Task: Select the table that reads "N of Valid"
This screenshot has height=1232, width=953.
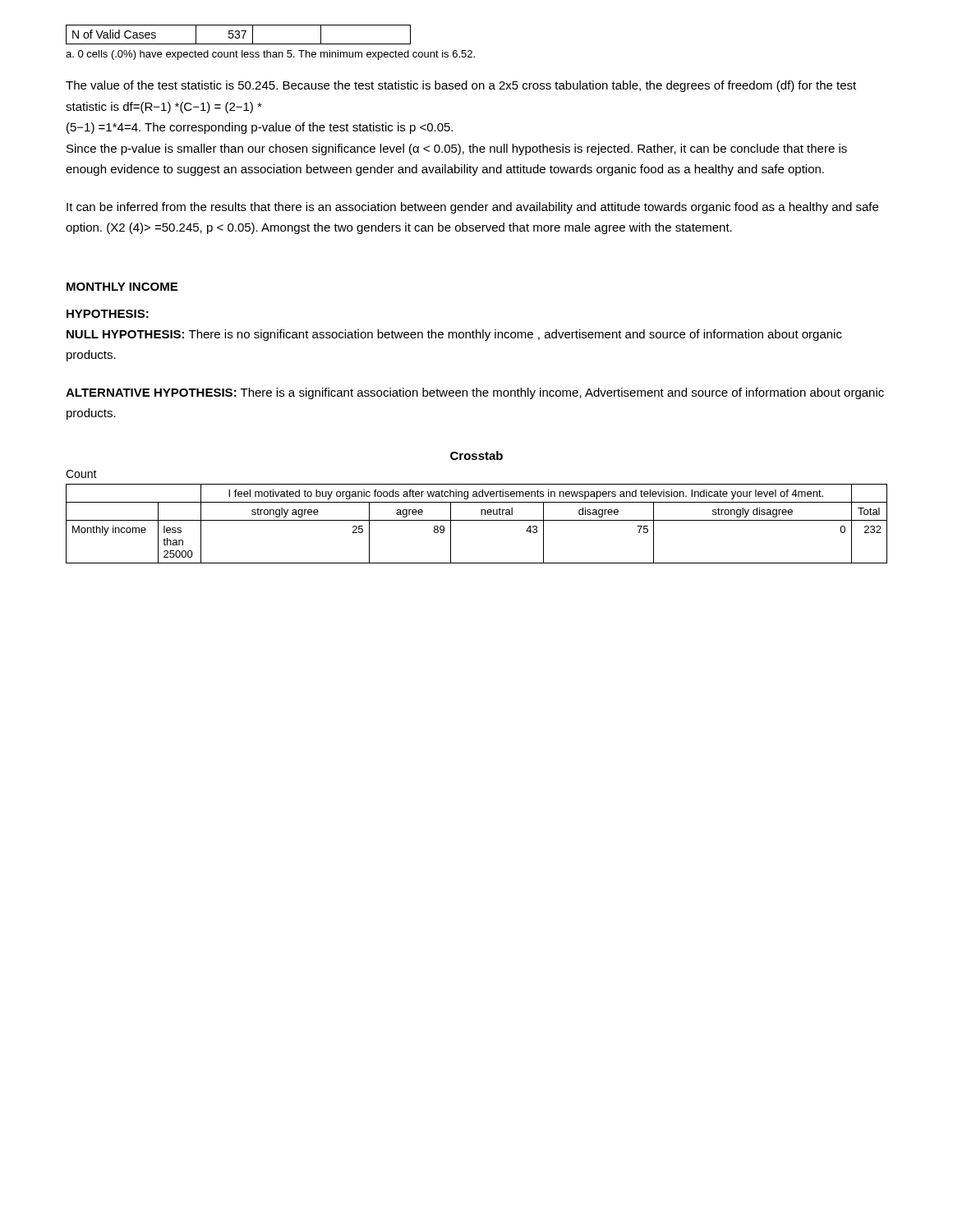Action: pyautogui.click(x=476, y=34)
